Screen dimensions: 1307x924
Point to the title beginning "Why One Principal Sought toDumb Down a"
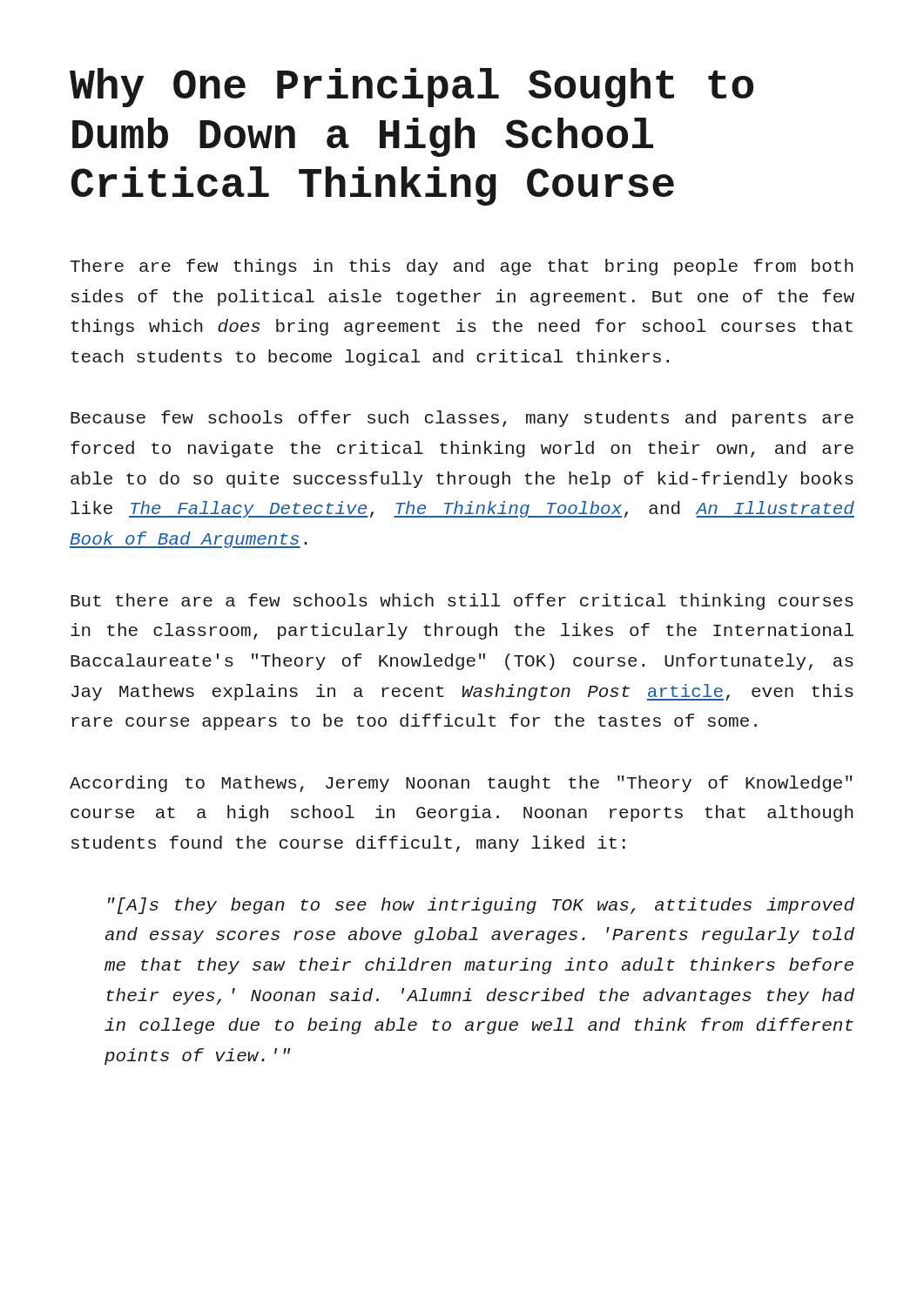[x=462, y=137]
